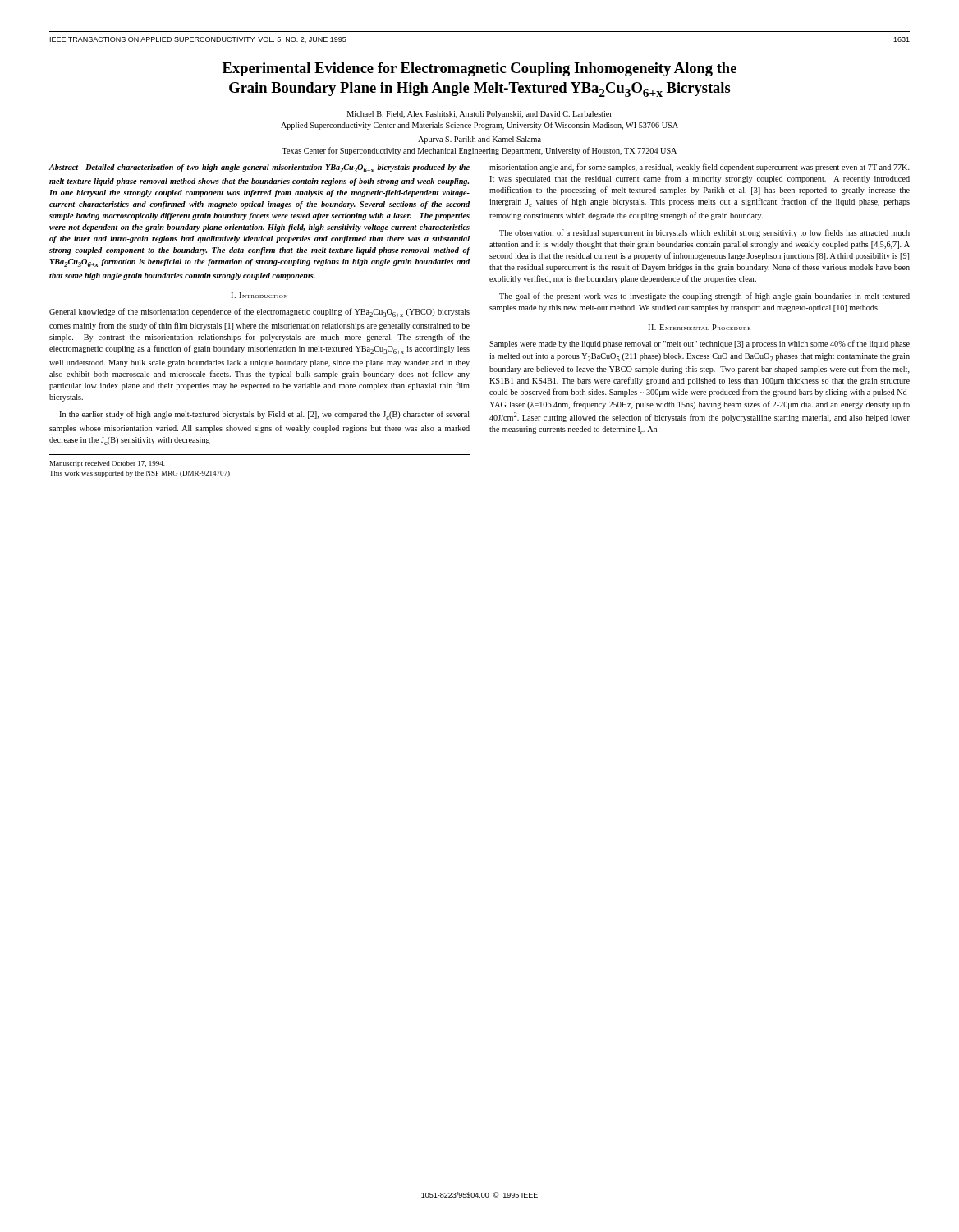Select the region starting "Manuscript received October 17, 1994. This"
The height and width of the screenshot is (1232, 959).
coord(140,468)
